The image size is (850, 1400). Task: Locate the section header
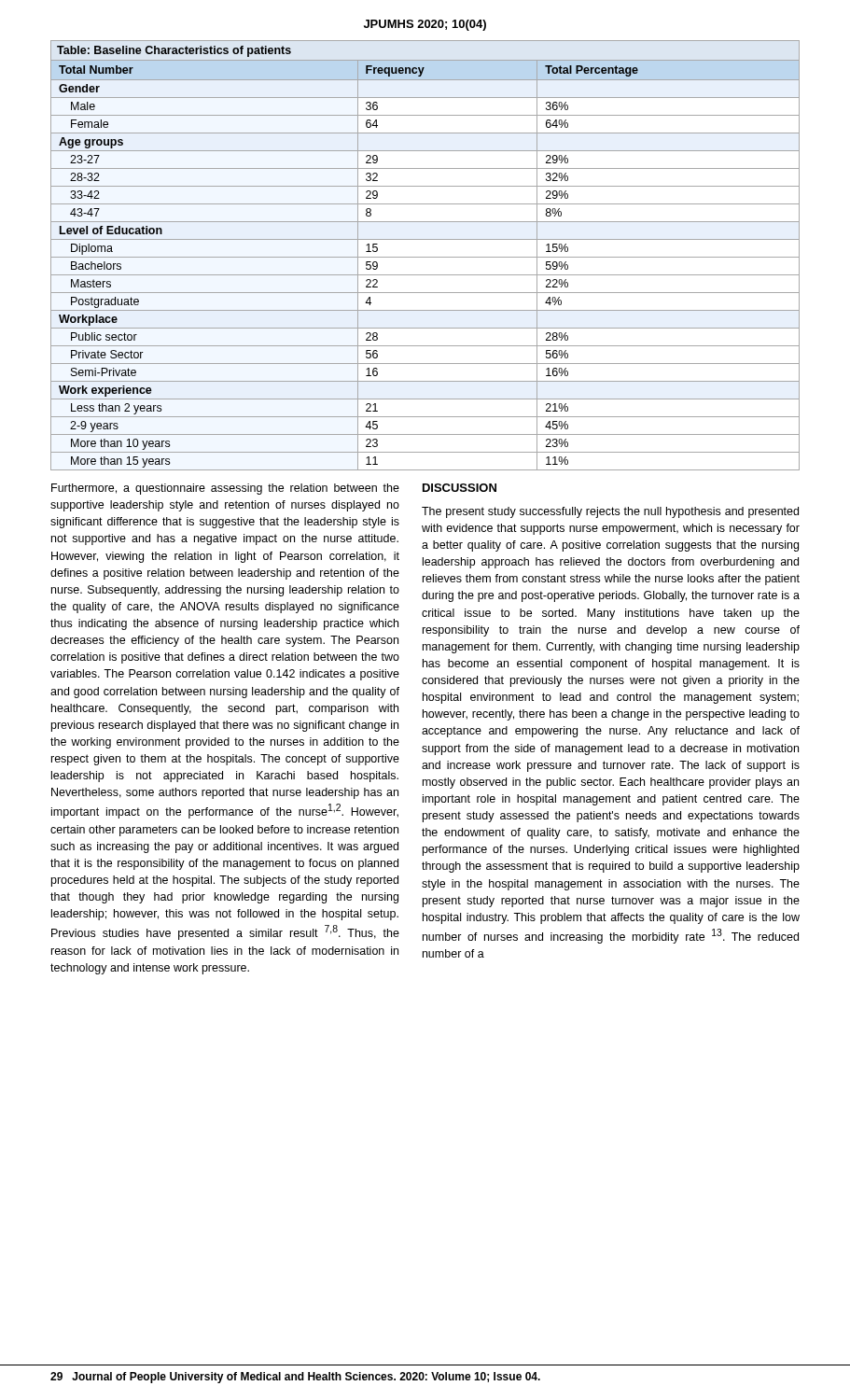point(459,488)
